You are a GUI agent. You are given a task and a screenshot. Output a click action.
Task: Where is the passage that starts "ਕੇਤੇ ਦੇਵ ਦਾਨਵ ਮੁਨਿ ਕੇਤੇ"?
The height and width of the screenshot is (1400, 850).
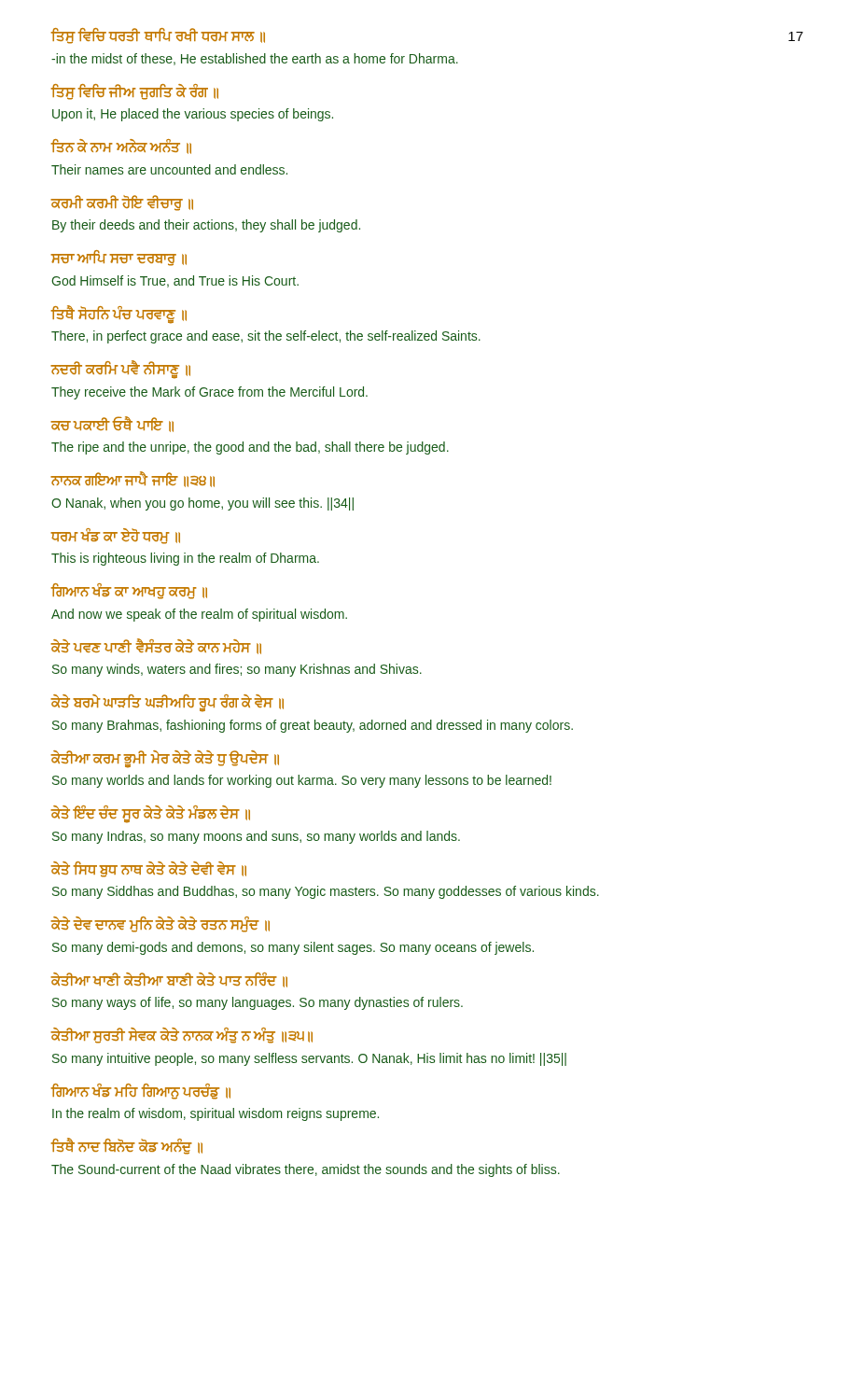click(415, 936)
